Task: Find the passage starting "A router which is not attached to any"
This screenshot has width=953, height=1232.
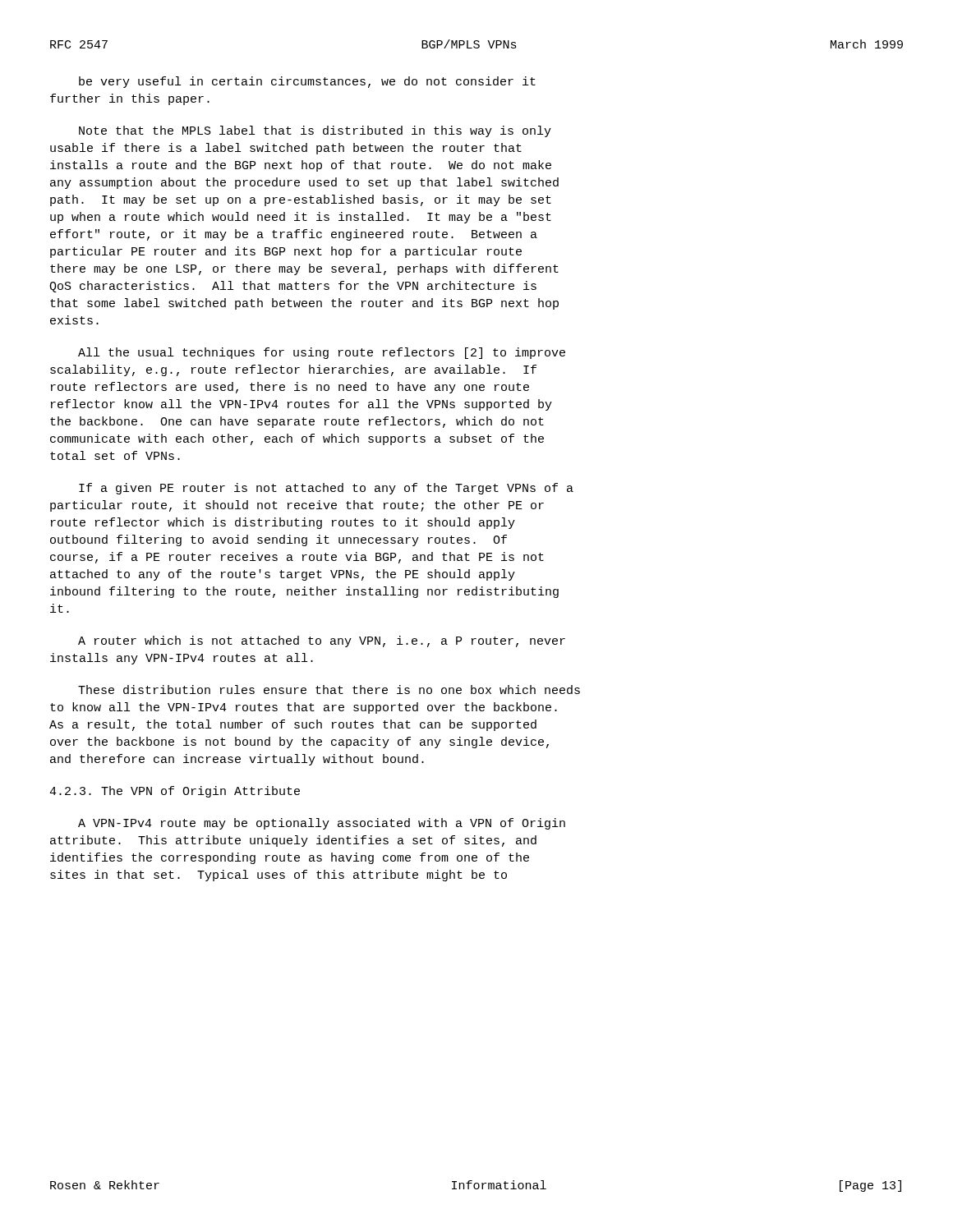Action: pos(308,650)
